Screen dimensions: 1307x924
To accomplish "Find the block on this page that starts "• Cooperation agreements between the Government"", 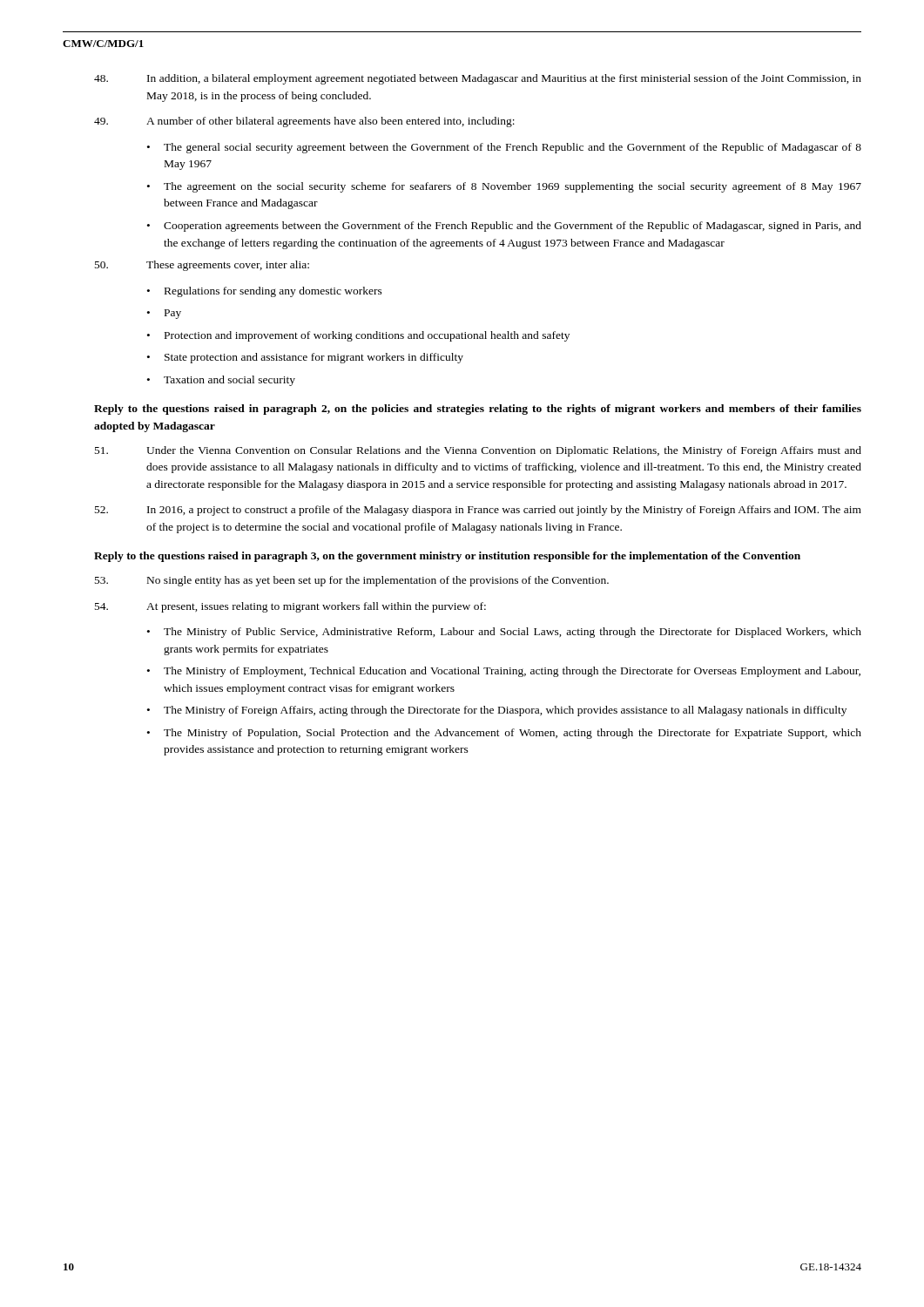I will click(x=504, y=234).
